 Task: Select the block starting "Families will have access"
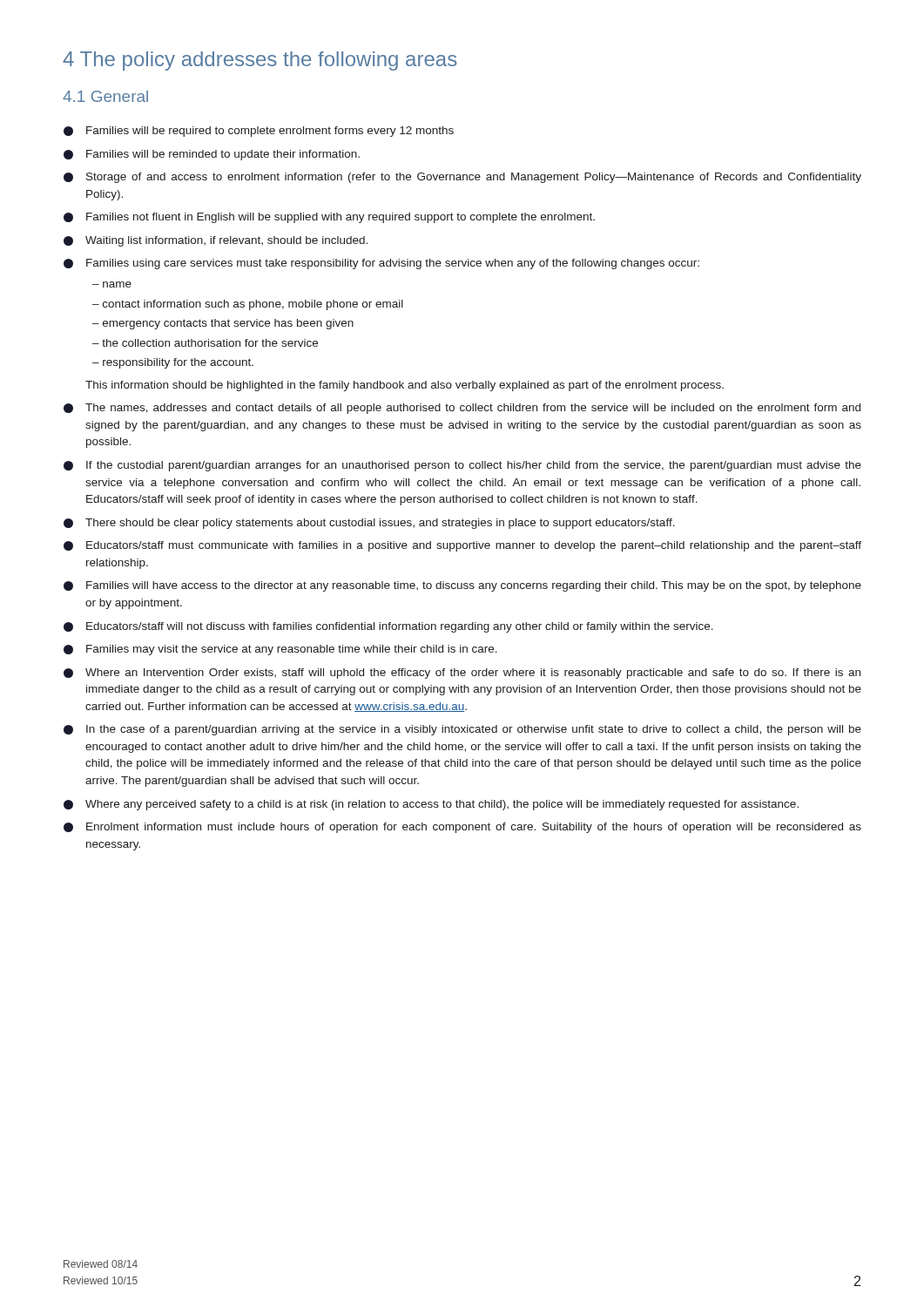coord(462,594)
